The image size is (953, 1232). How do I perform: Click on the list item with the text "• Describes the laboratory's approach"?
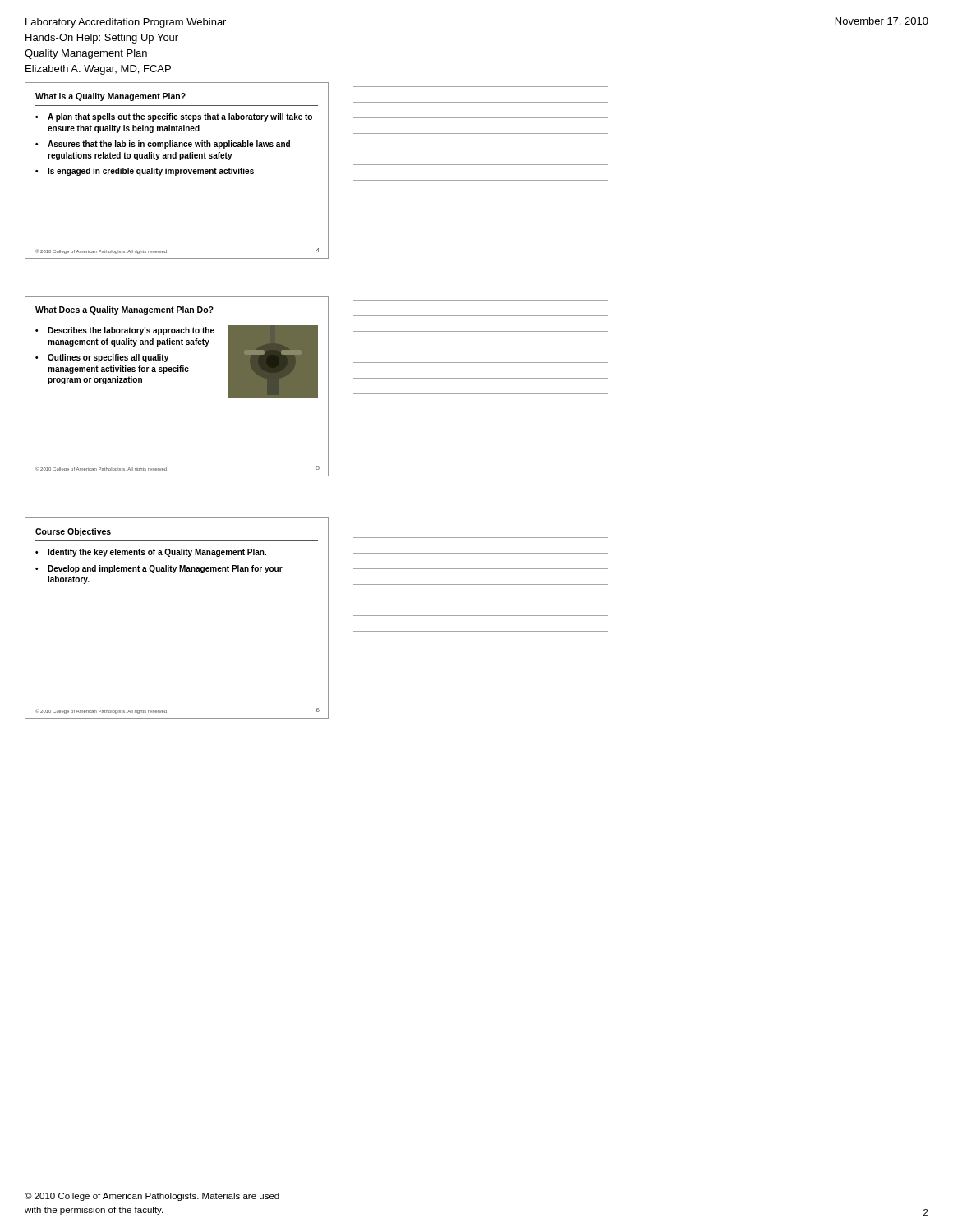tap(128, 336)
